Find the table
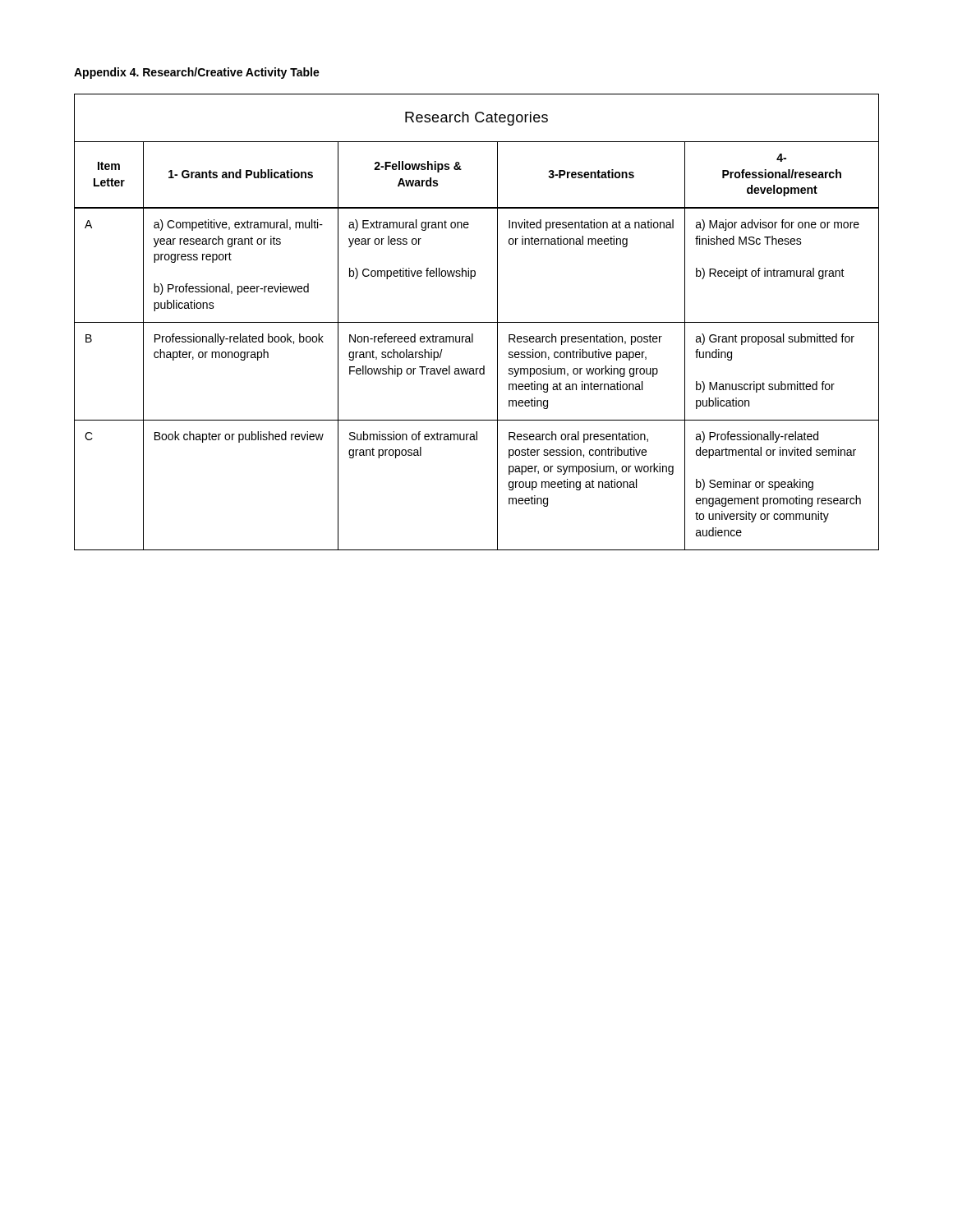The width and height of the screenshot is (953, 1232). tap(476, 322)
